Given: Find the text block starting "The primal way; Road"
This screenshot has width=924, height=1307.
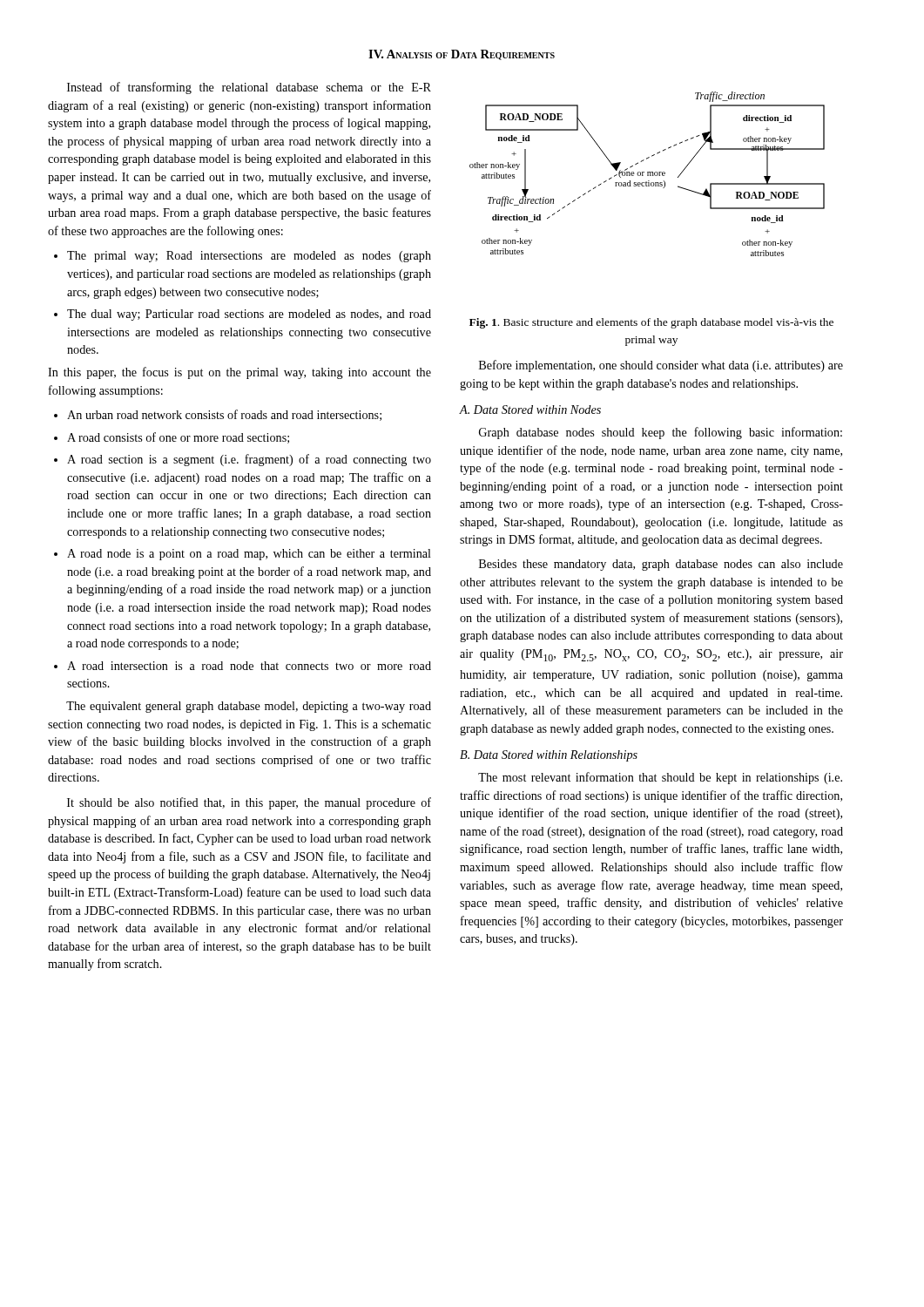Looking at the screenshot, I should (x=239, y=274).
